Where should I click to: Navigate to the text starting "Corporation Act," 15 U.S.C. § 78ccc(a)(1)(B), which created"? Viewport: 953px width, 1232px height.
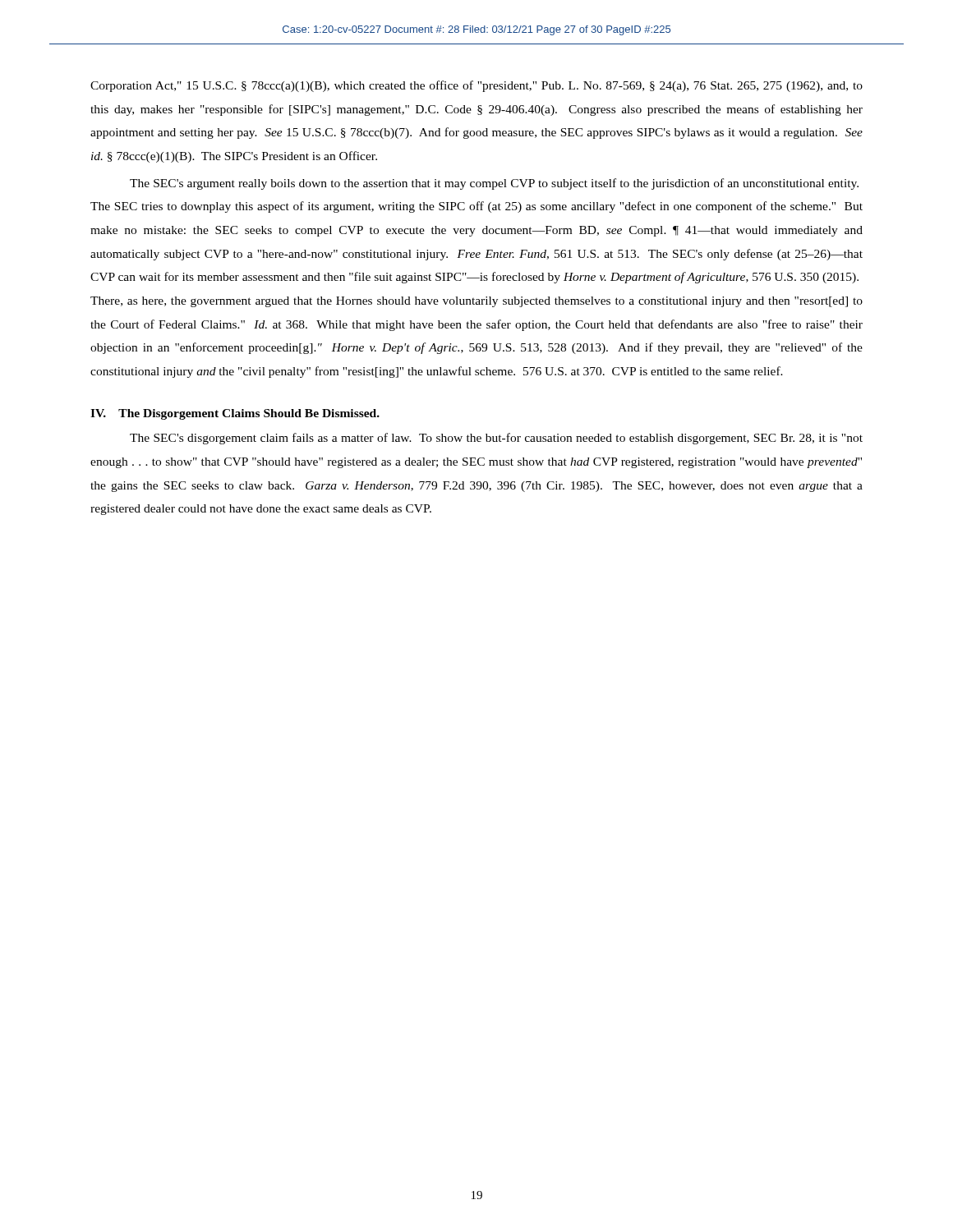click(x=476, y=121)
